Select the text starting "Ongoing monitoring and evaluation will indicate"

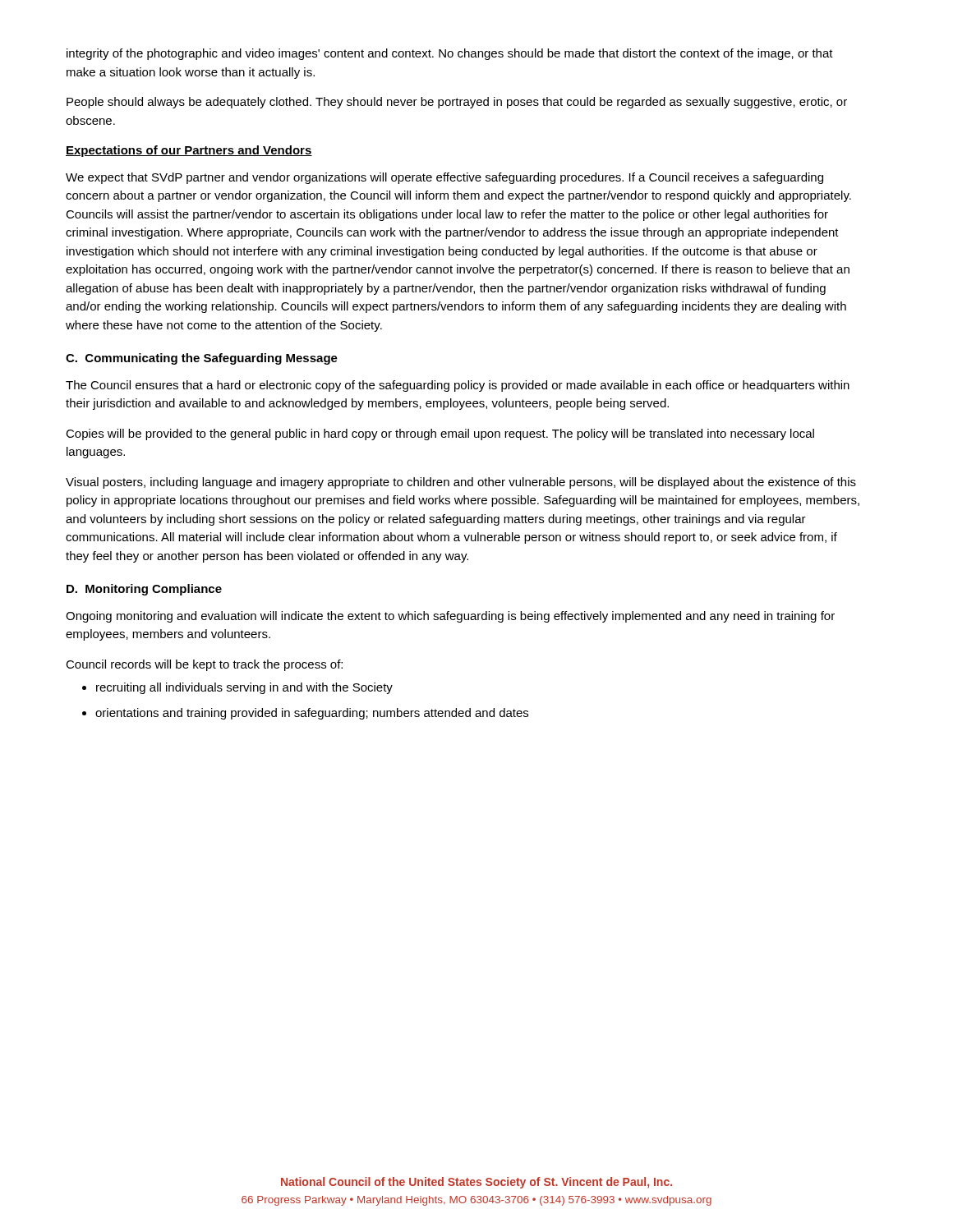pyautogui.click(x=450, y=624)
